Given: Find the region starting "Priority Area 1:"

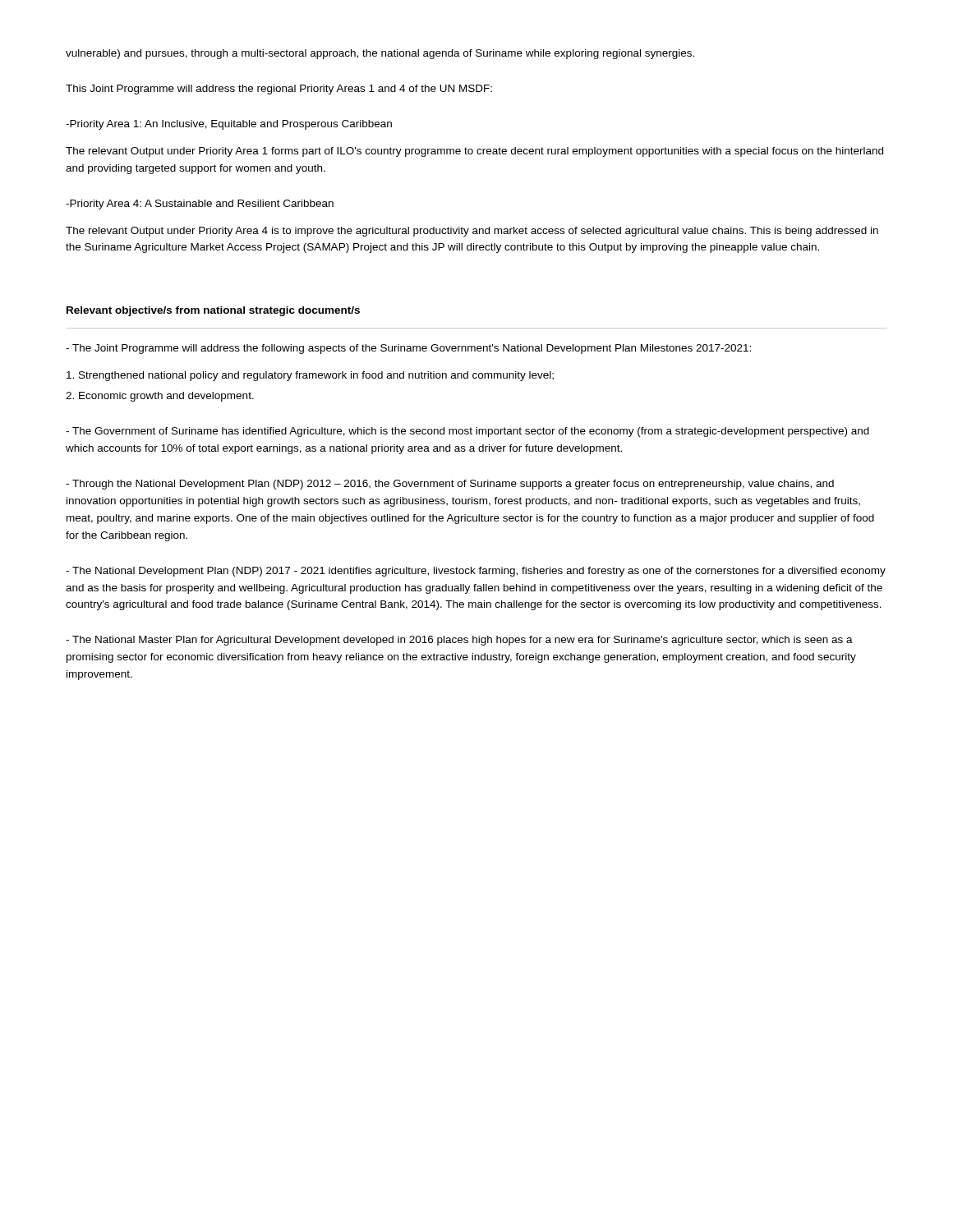Looking at the screenshot, I should coord(229,123).
